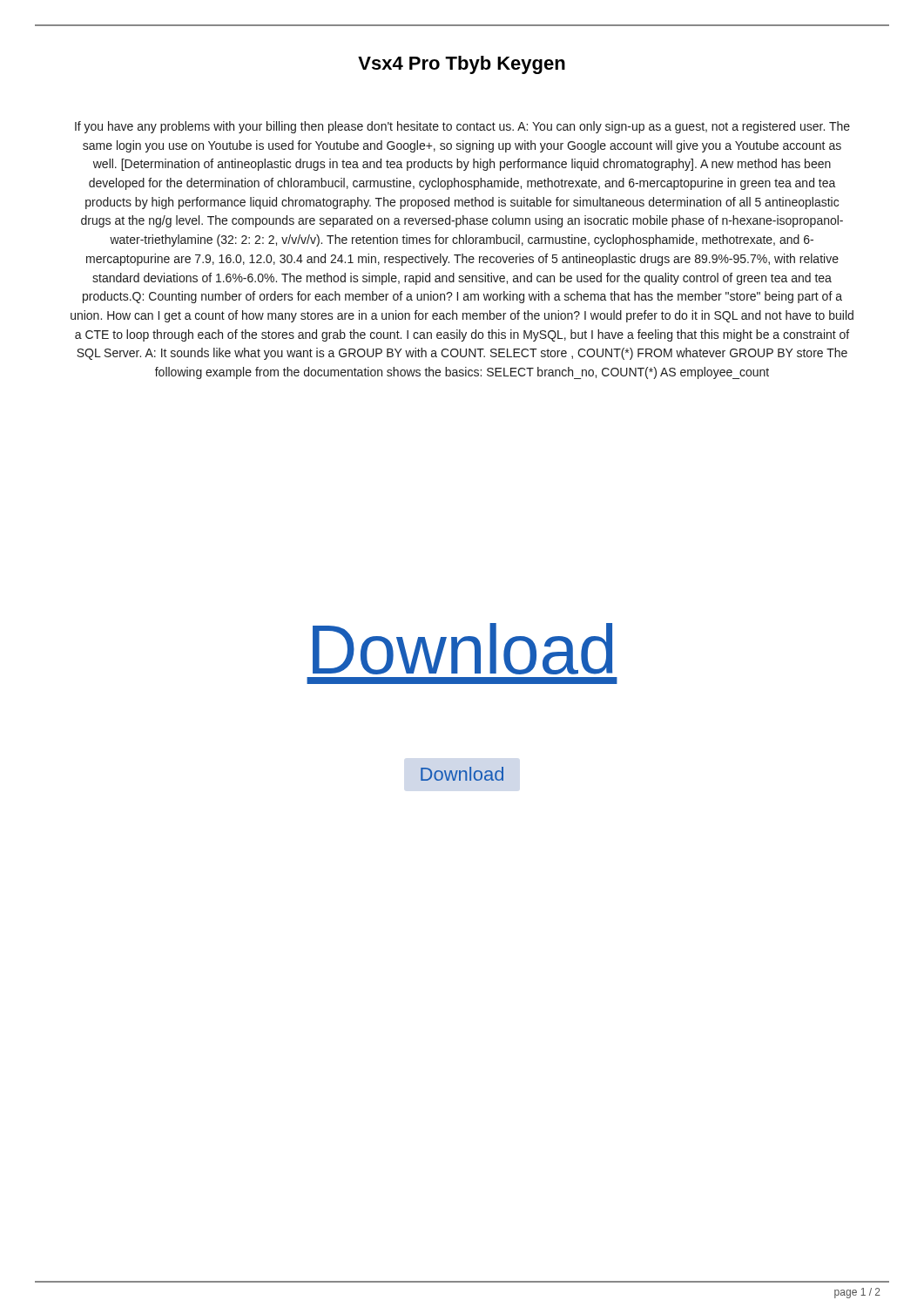Find the element starting "Vsx4 Pro Tbyb Keygen"
The image size is (924, 1307).
coord(462,64)
